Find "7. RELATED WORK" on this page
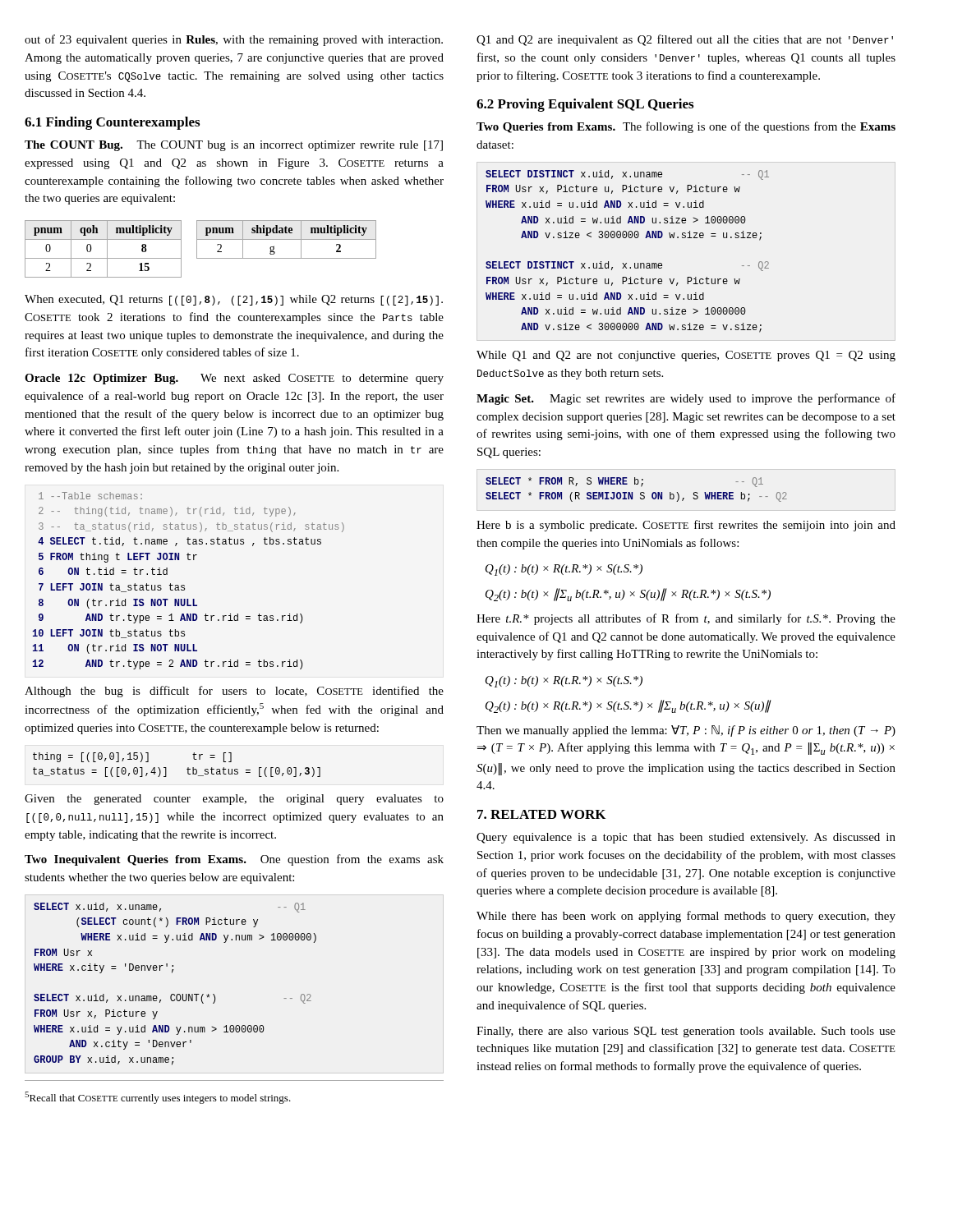 pyautogui.click(x=541, y=814)
